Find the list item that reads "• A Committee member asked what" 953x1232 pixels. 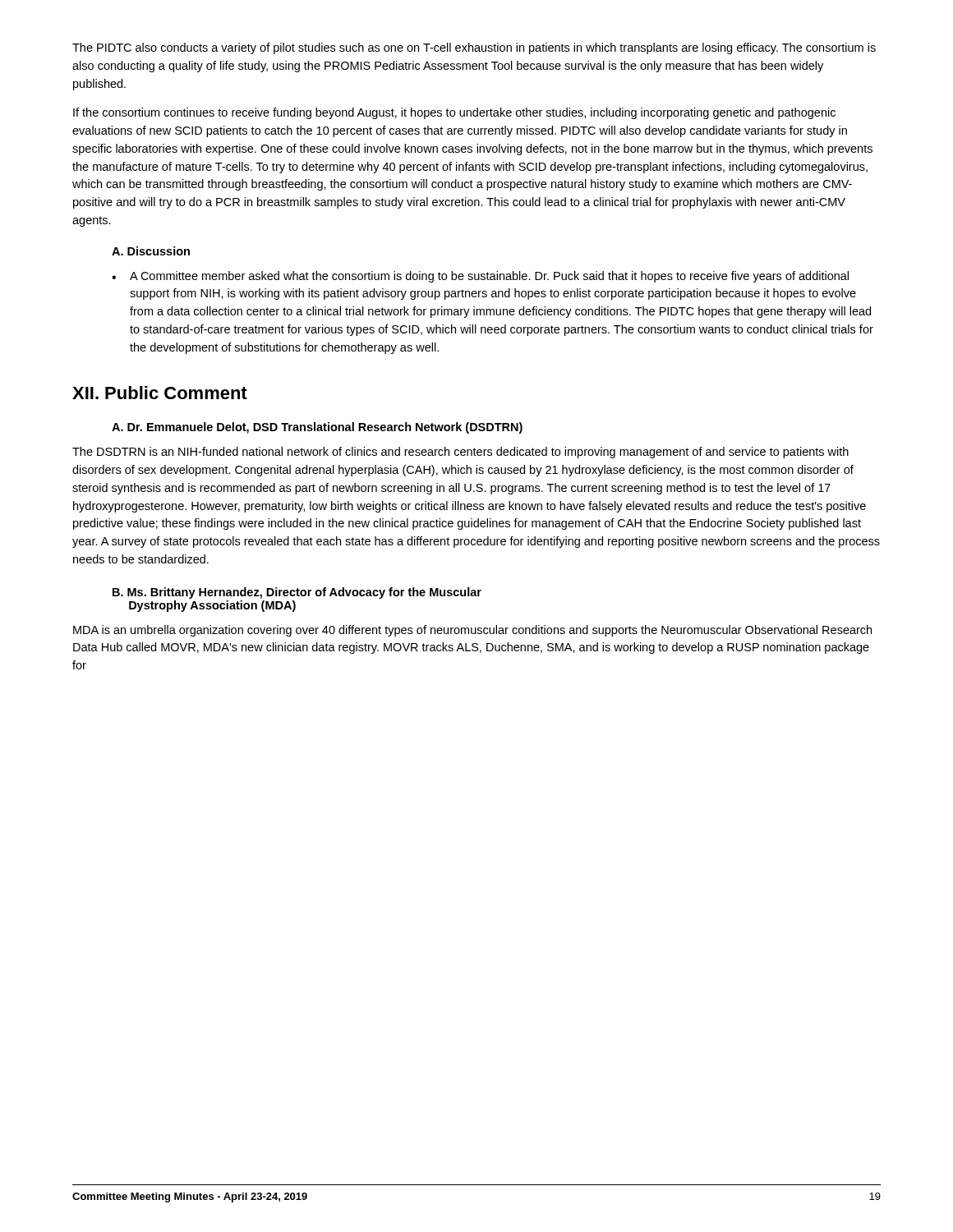click(x=496, y=312)
